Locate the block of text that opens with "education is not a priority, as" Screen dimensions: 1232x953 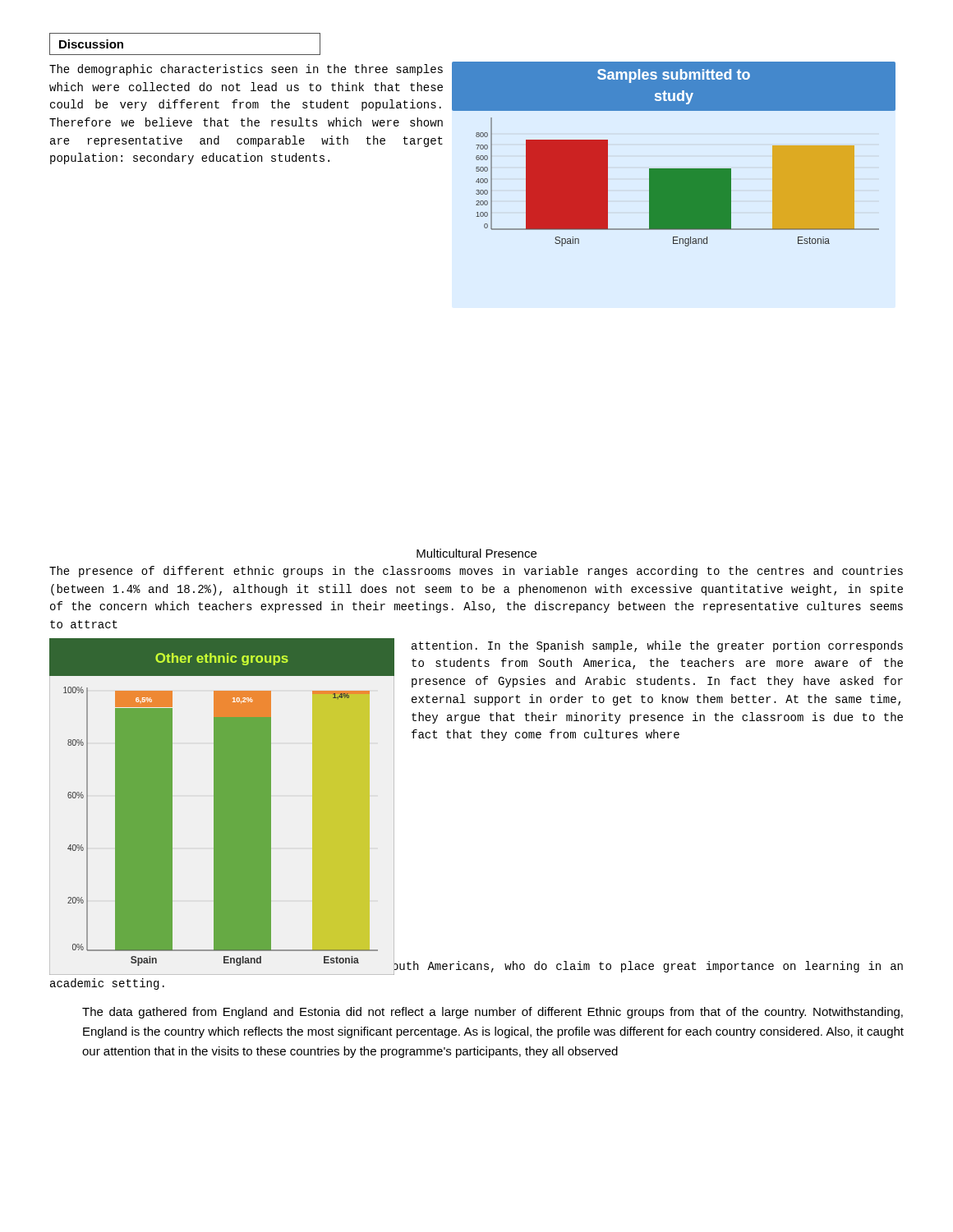476,975
